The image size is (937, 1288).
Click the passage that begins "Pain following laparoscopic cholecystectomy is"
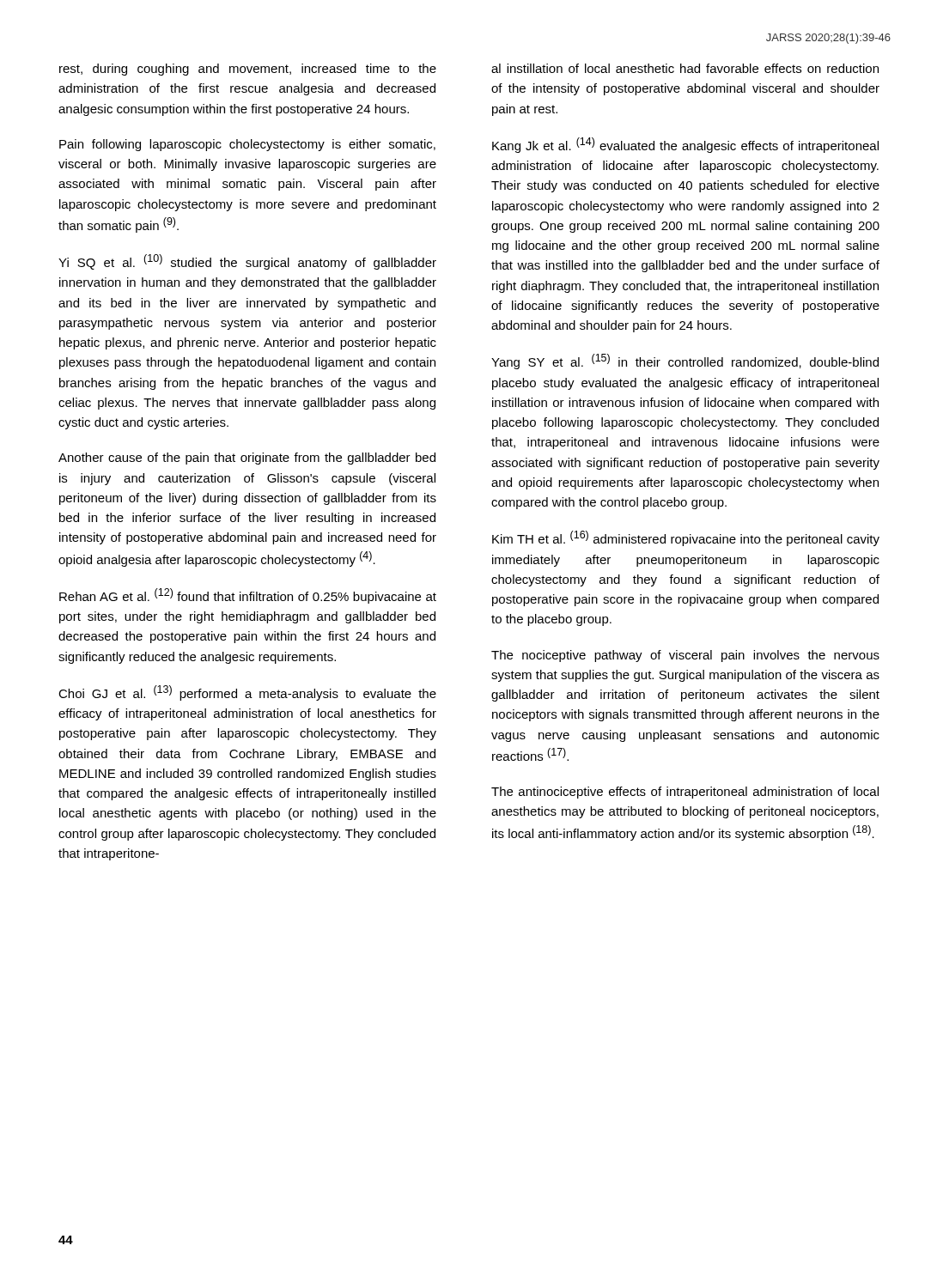click(x=247, y=185)
